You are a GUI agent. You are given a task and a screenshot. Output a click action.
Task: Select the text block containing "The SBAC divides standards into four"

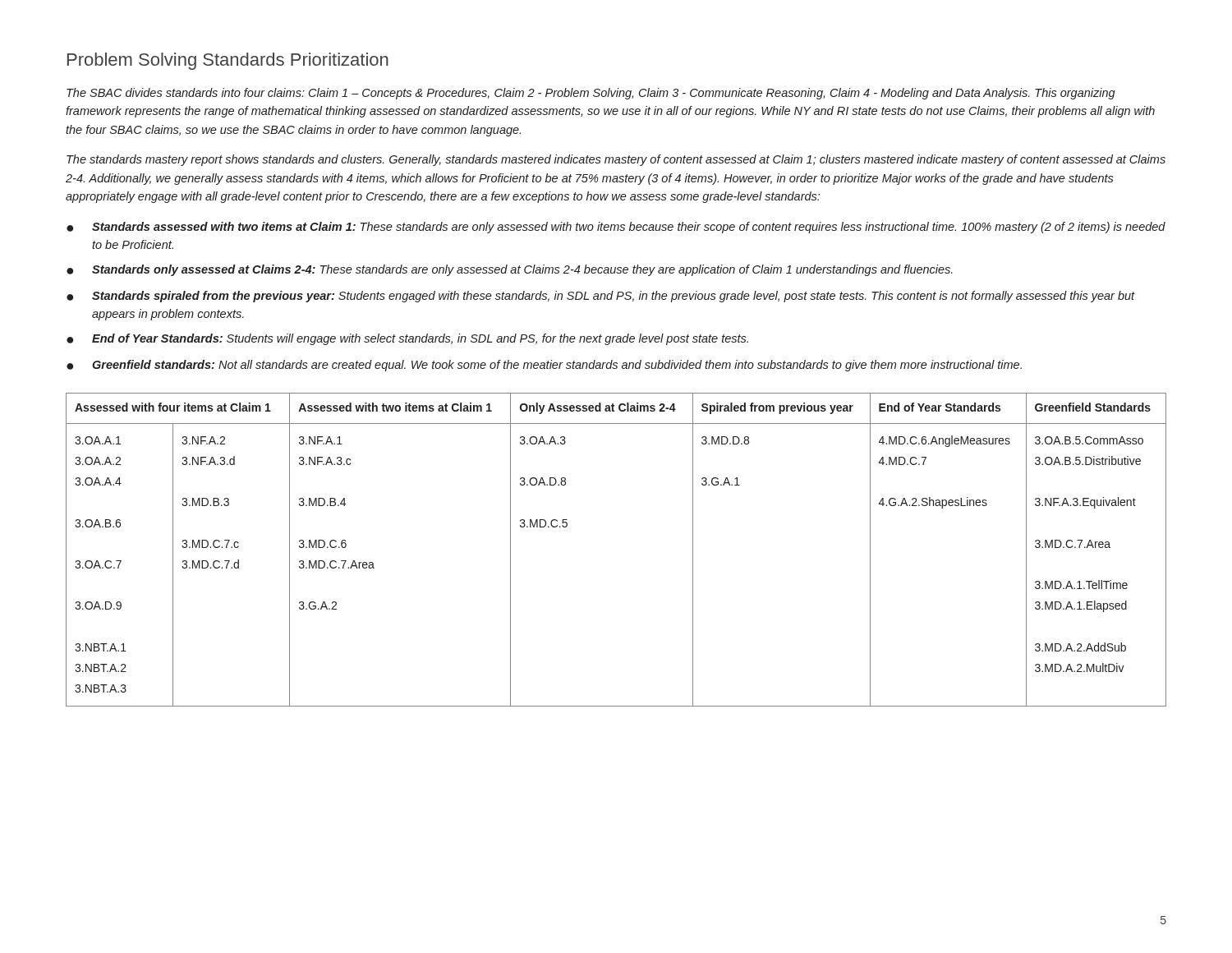tap(610, 111)
